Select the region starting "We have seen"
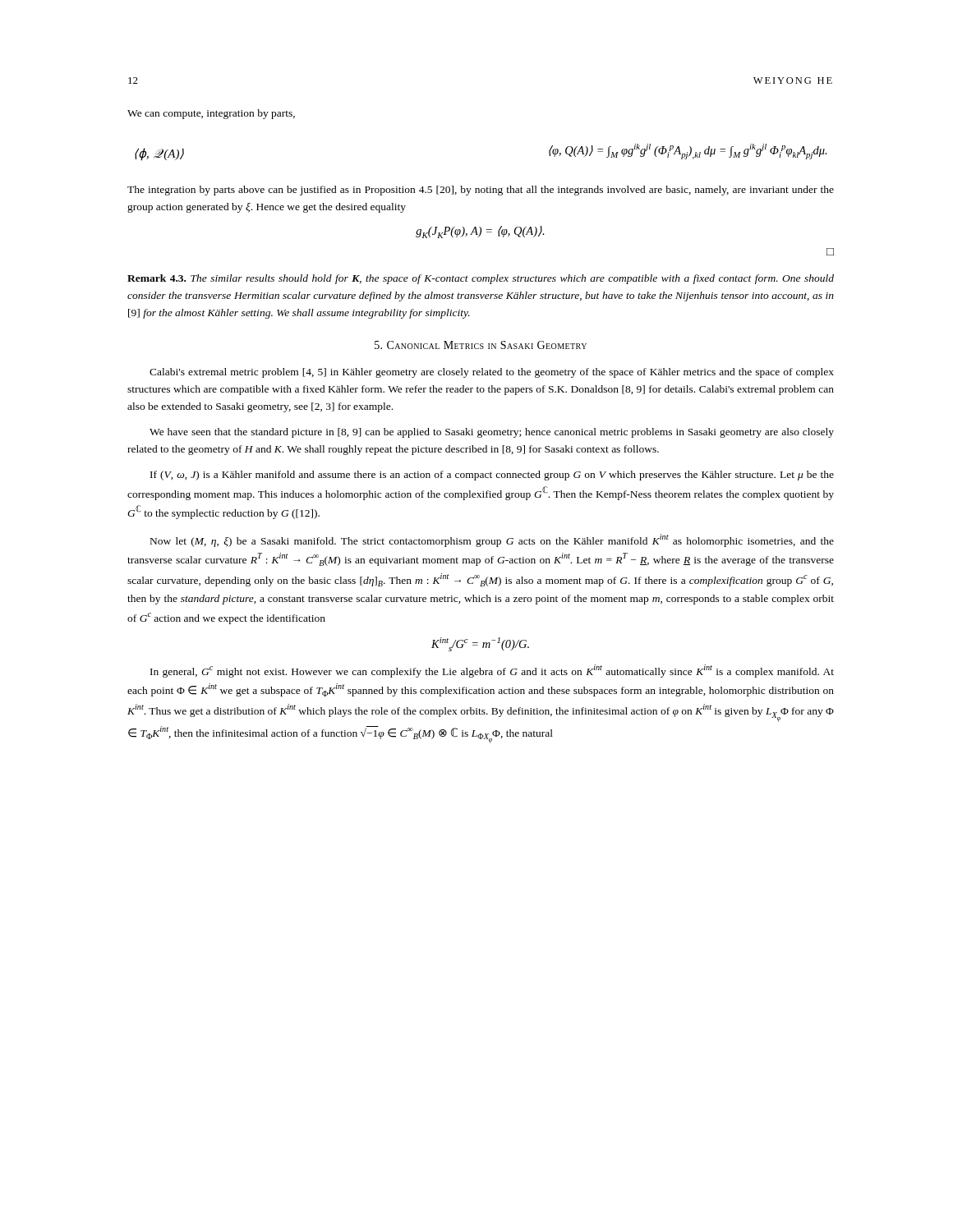The width and height of the screenshot is (953, 1232). 481,441
